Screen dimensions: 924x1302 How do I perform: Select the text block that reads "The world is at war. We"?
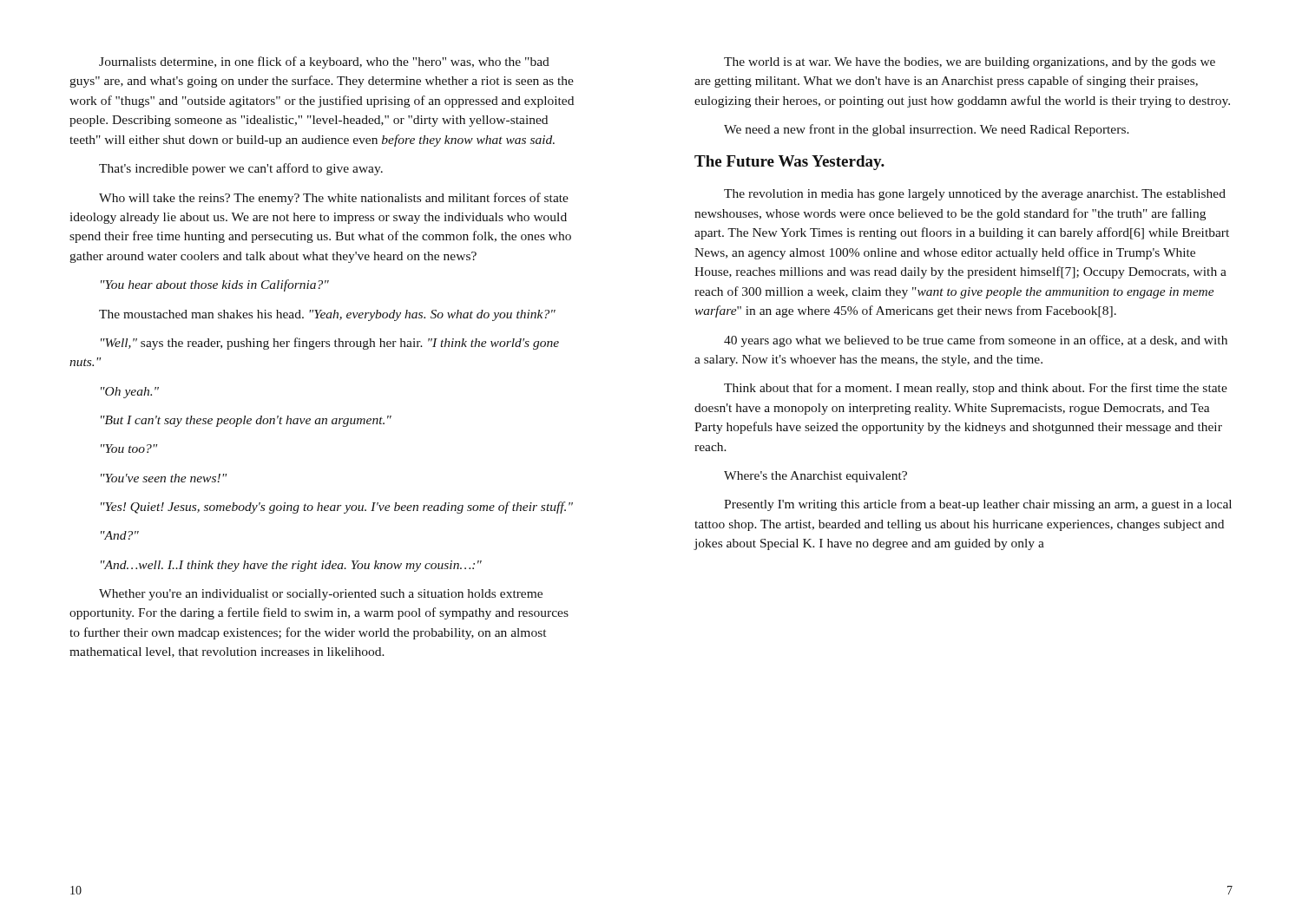tap(963, 81)
